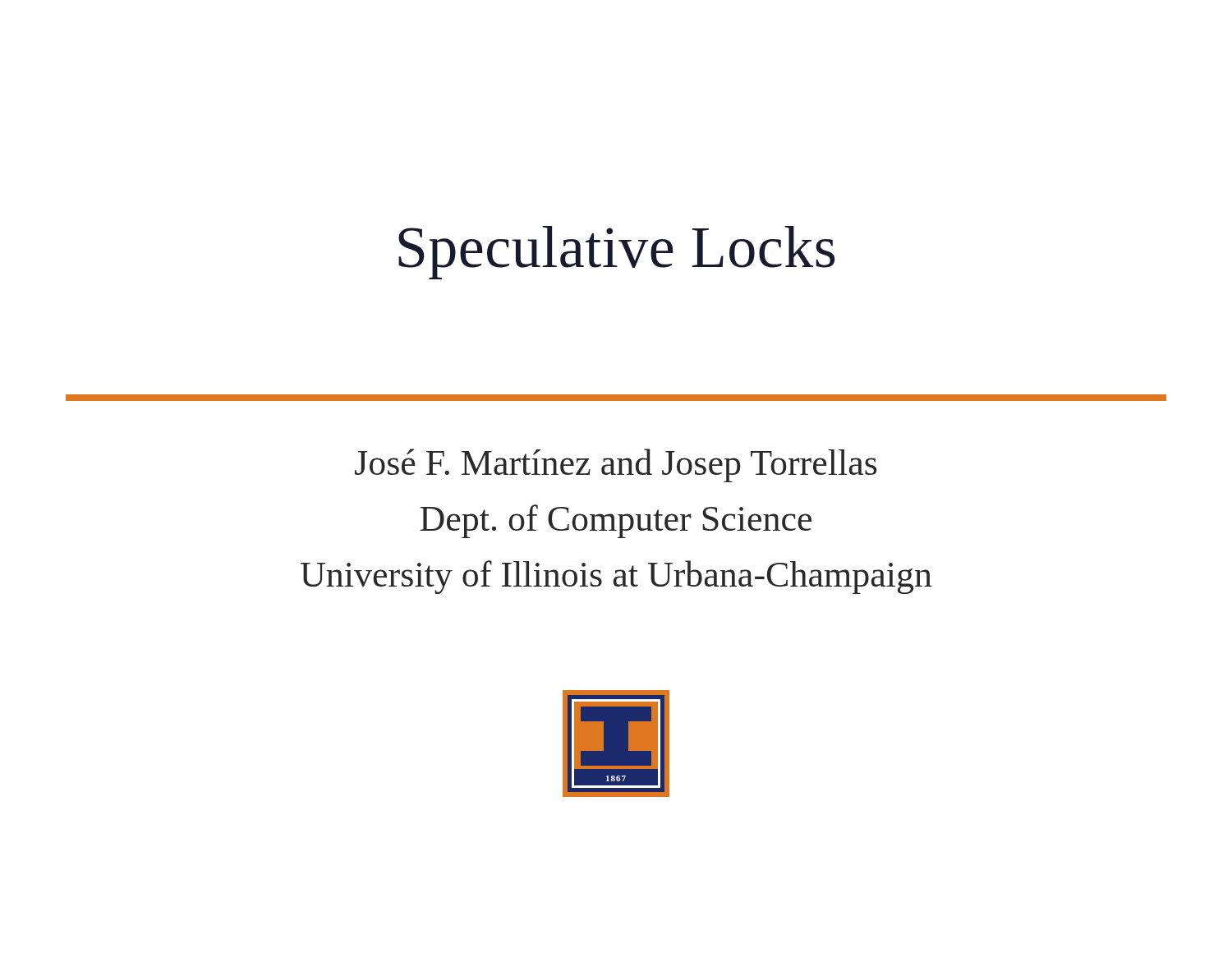Click the passage that begins "José F. Martínez and Josep Torrellas Dept."
The height and width of the screenshot is (953, 1232).
point(616,519)
